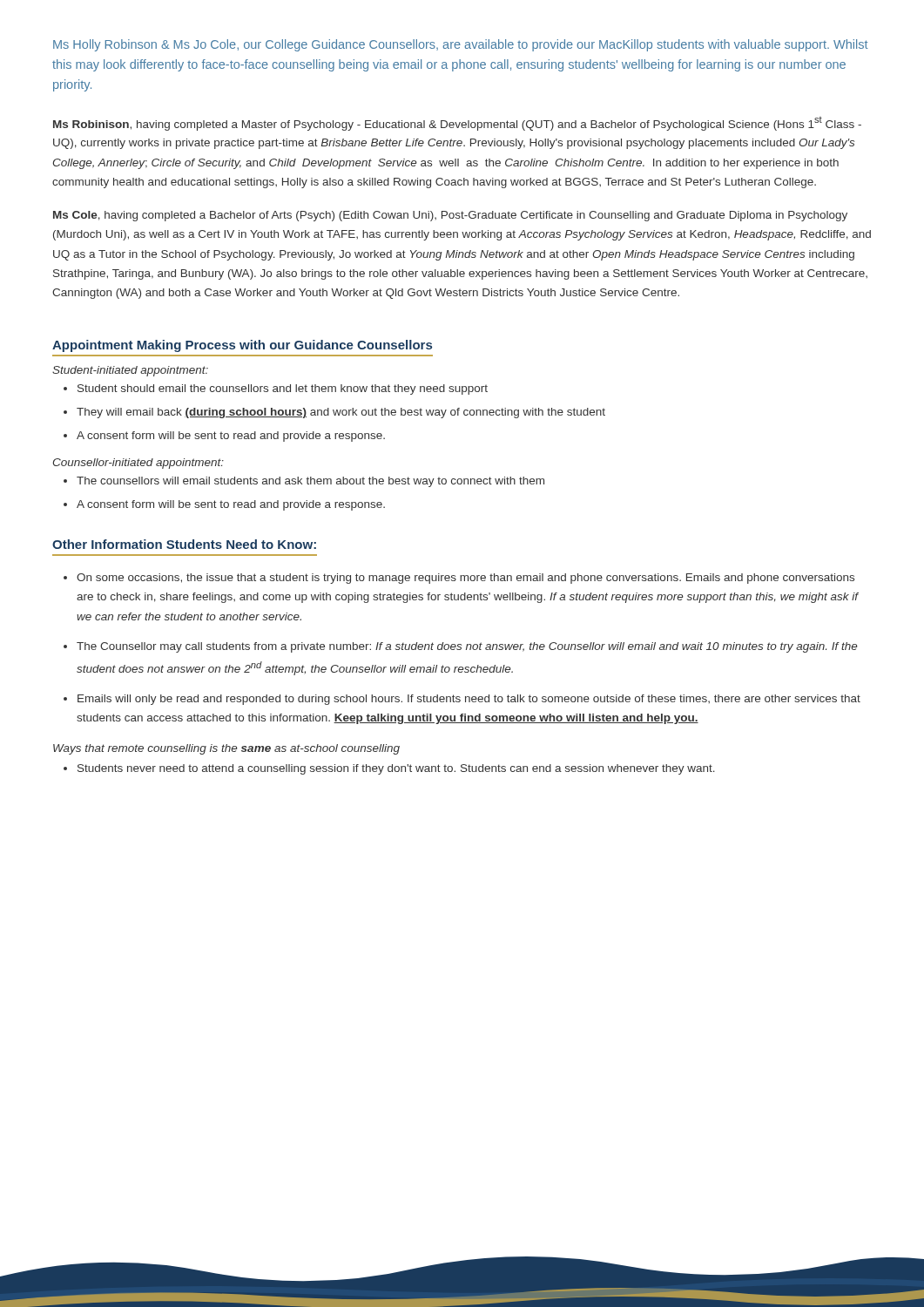Click on the block starting "Student should email the counsellors and"
Image resolution: width=924 pixels, height=1307 pixels.
coord(462,389)
